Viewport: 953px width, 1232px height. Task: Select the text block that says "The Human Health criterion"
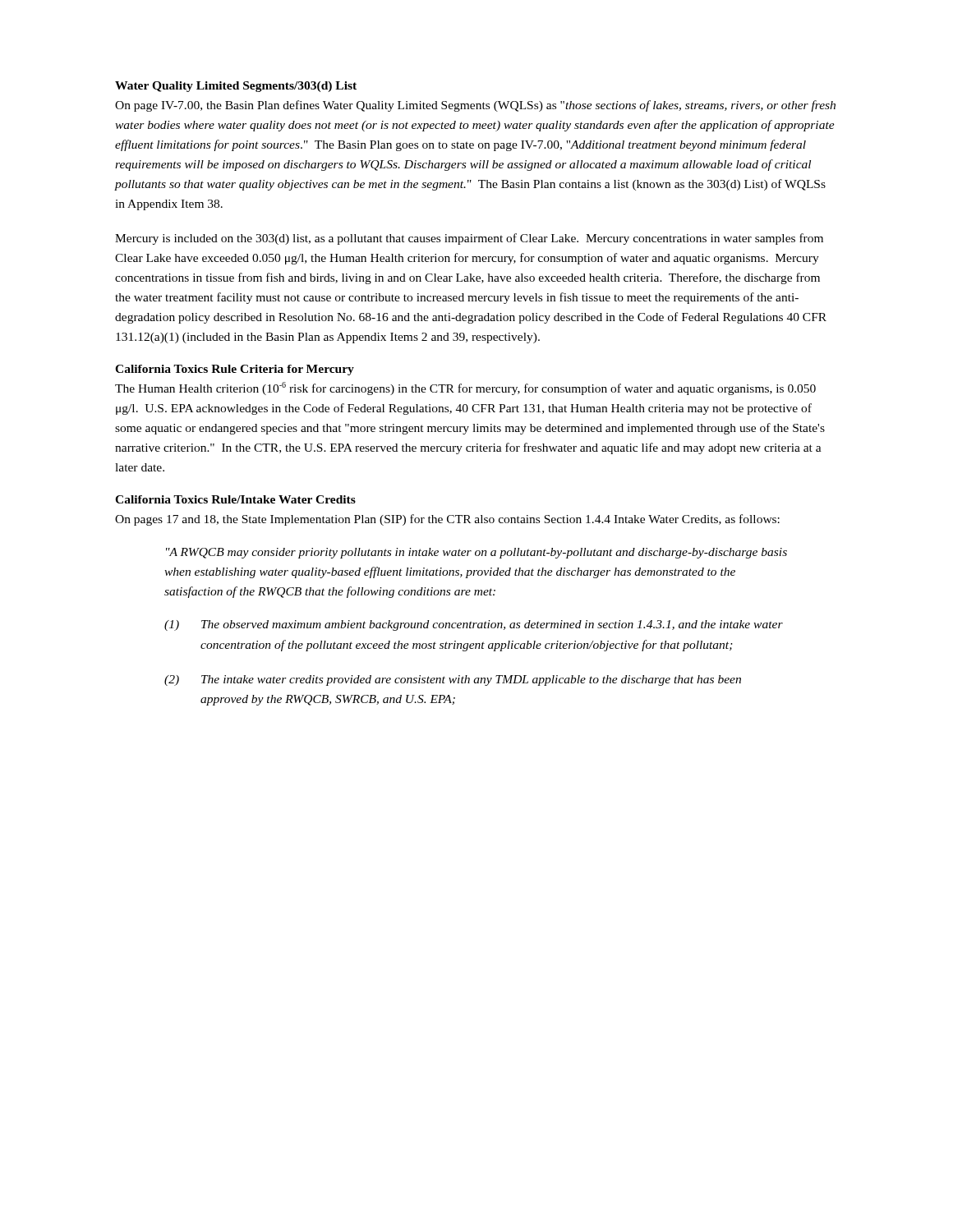point(470,427)
